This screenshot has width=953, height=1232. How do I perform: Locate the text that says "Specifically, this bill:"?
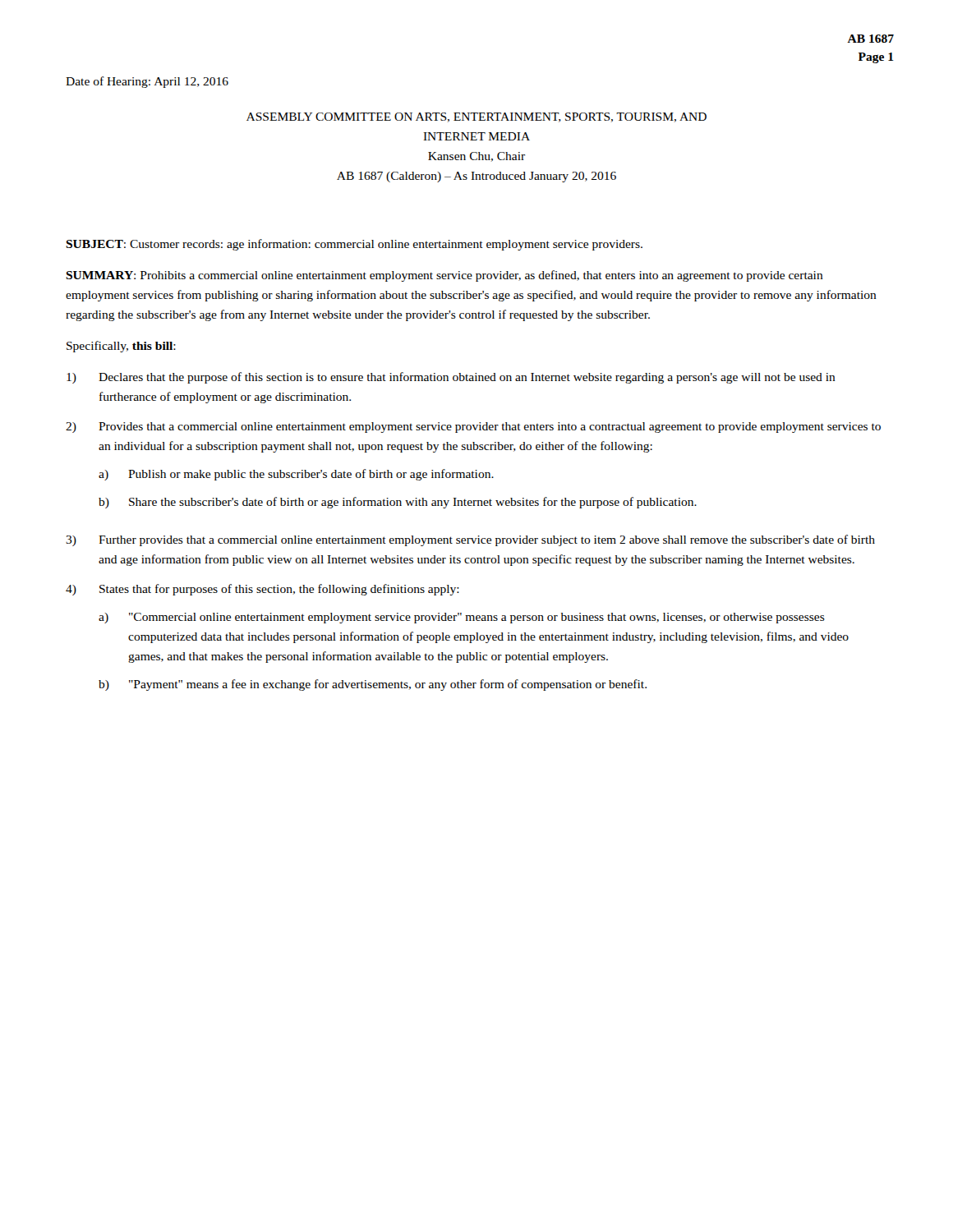click(x=121, y=347)
